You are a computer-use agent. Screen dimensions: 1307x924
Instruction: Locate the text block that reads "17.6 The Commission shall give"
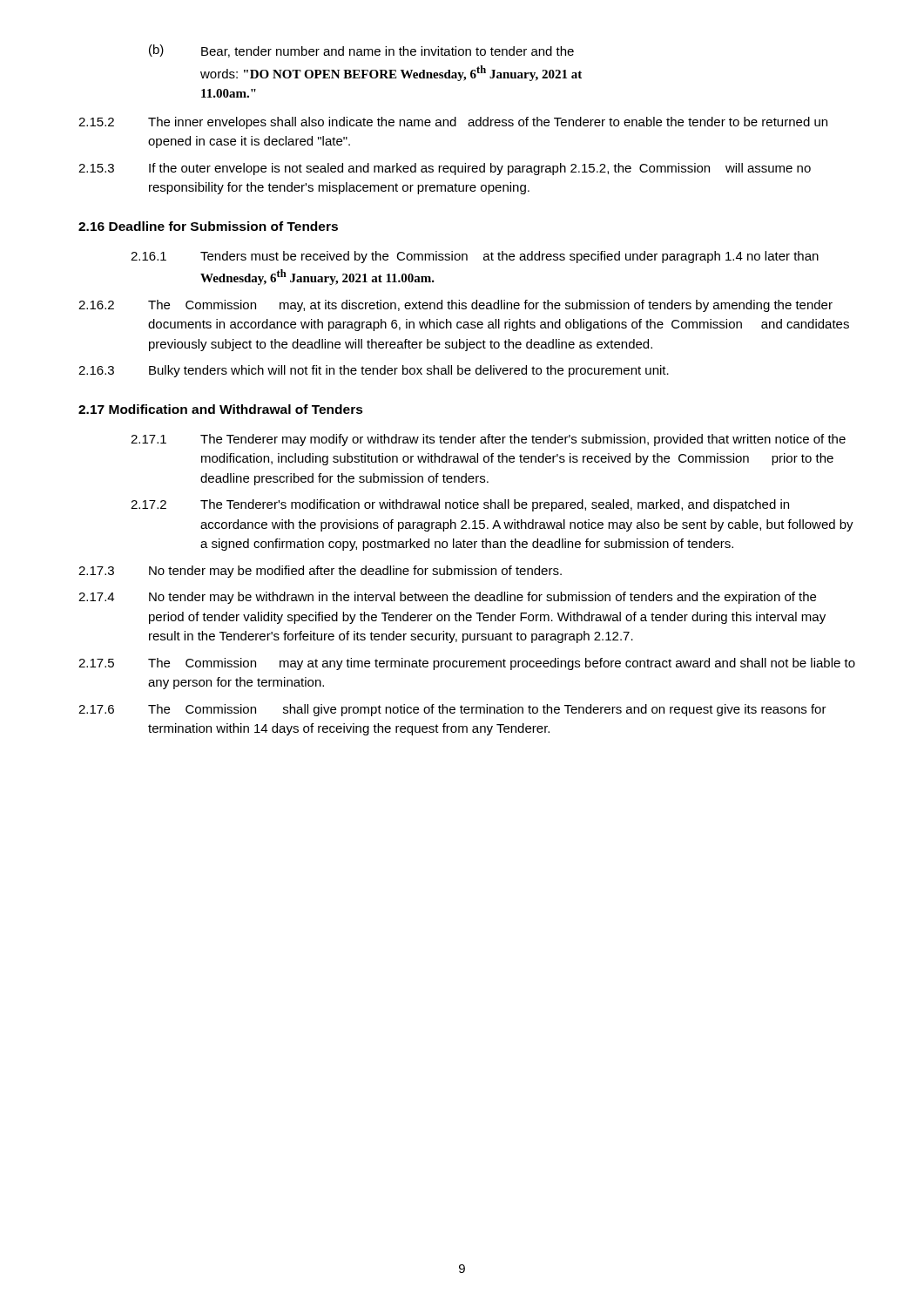tap(467, 719)
